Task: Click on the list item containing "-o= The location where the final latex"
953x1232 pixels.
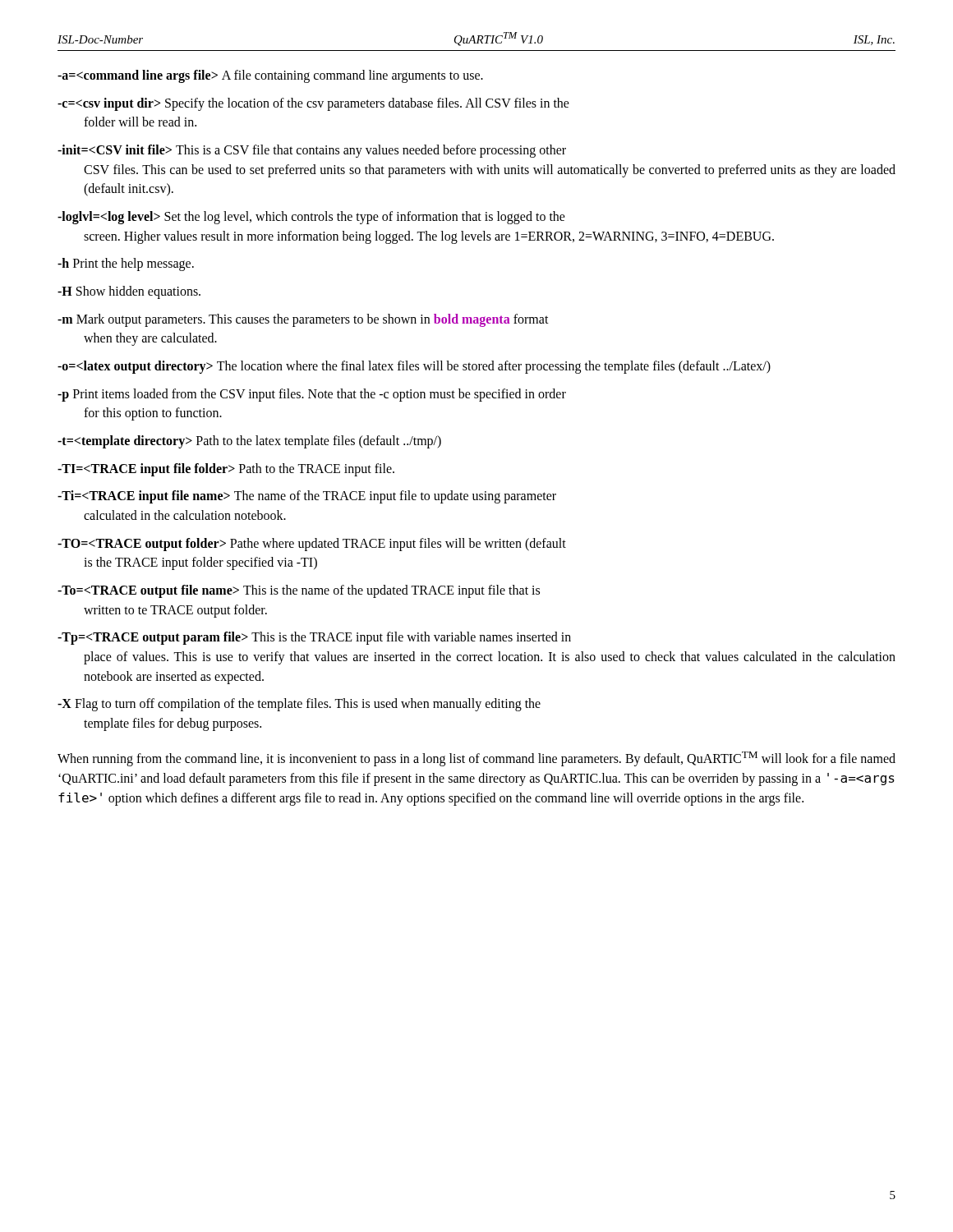Action: pyautogui.click(x=476, y=366)
